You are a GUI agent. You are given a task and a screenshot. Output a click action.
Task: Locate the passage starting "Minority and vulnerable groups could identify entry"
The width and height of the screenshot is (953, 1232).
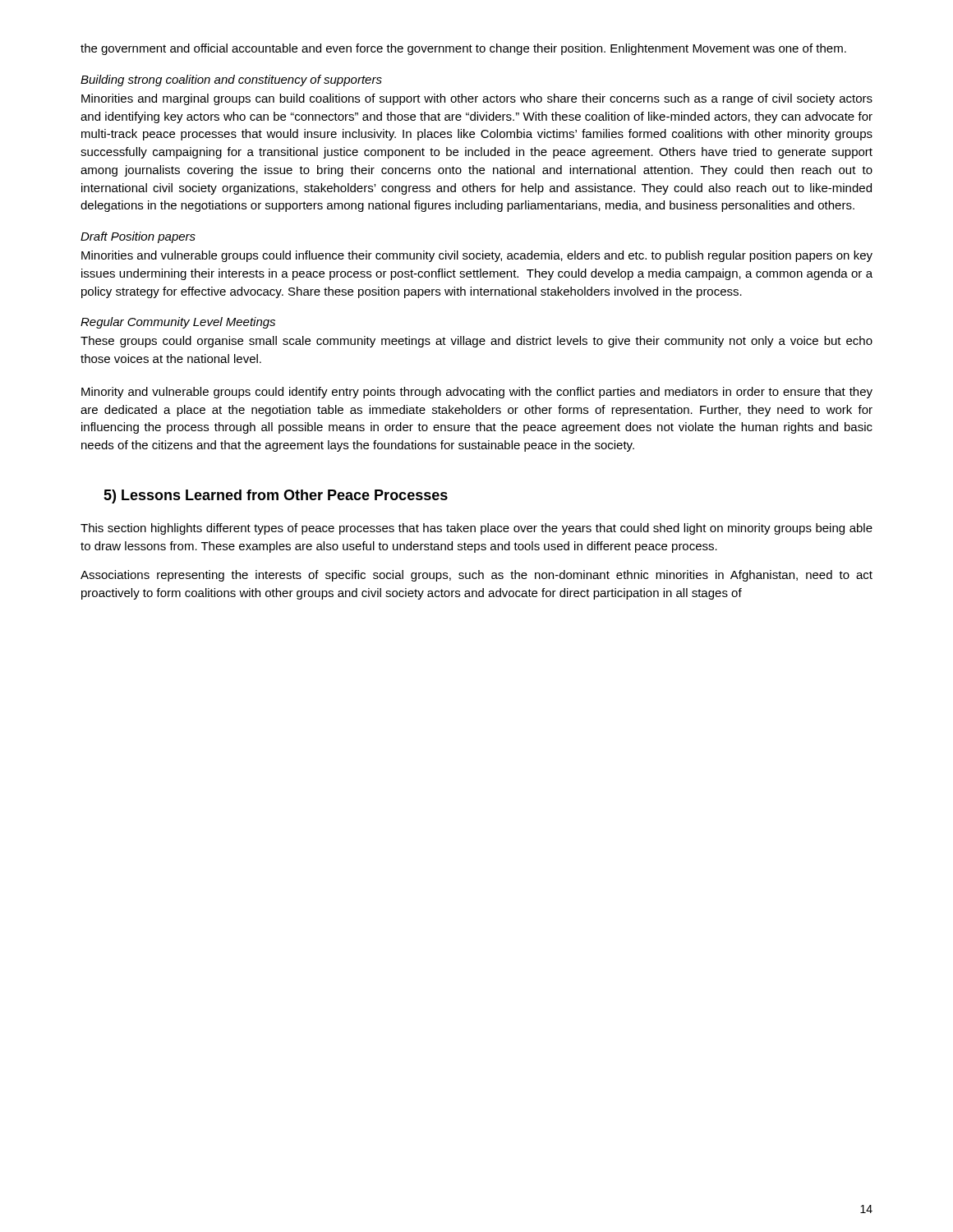point(476,418)
